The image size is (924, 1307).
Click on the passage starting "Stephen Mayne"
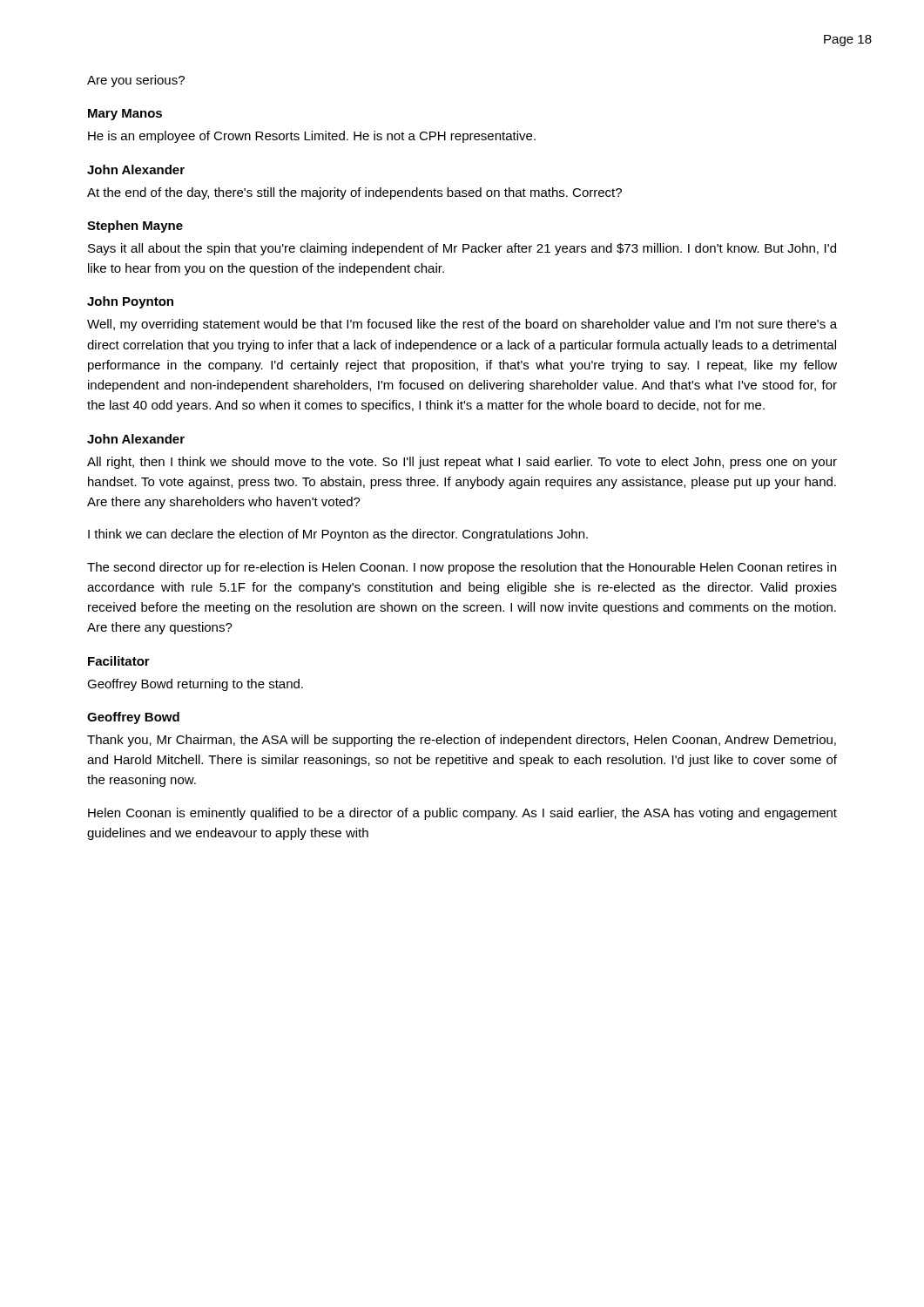[135, 225]
